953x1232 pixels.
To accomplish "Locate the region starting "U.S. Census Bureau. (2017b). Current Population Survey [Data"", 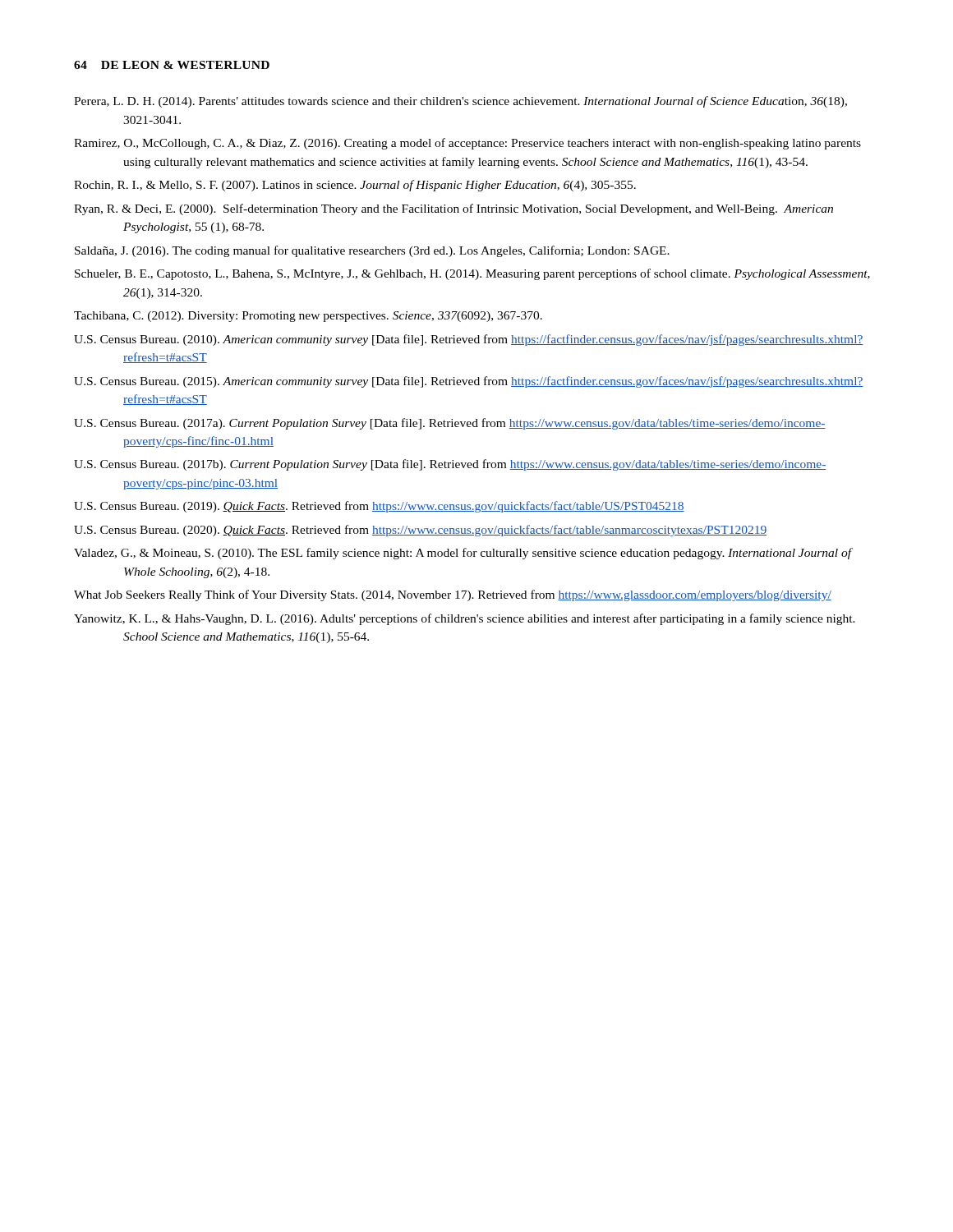I will pyautogui.click(x=450, y=473).
